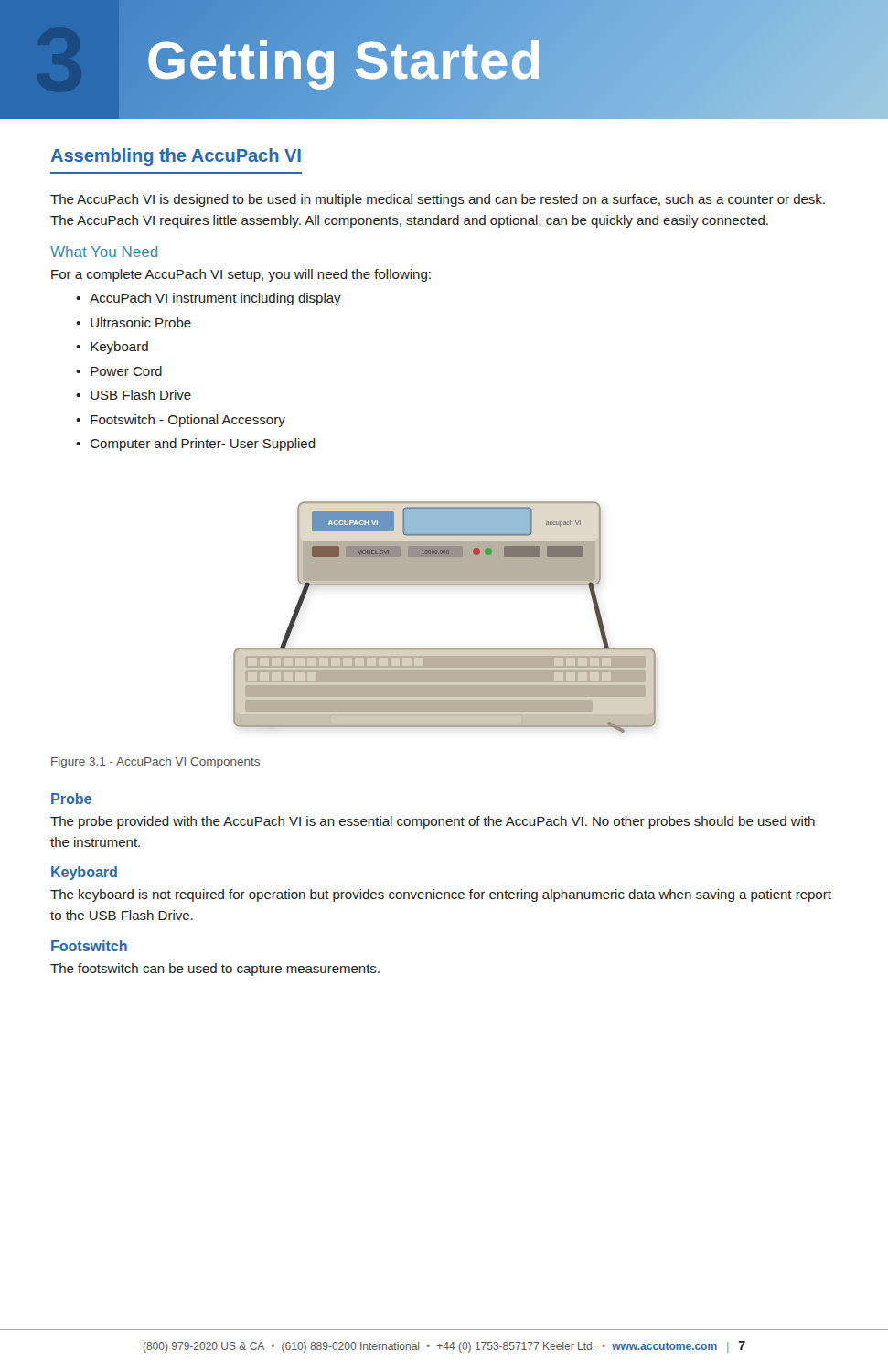Point to the region starting "Computer and Printer- User Supplied"
This screenshot has height=1372, width=888.
click(x=196, y=445)
